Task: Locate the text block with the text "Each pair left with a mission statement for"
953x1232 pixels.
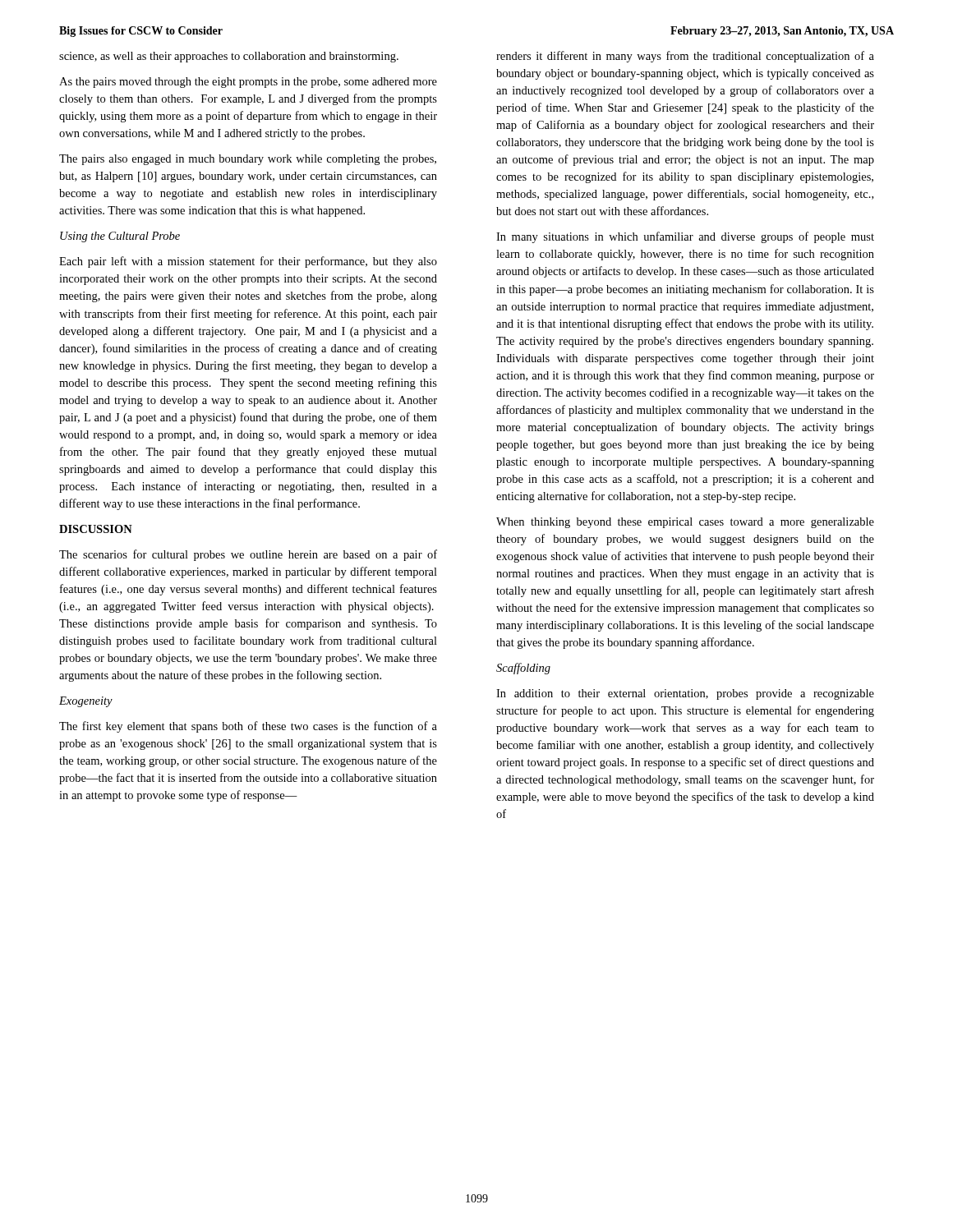Action: tap(248, 383)
